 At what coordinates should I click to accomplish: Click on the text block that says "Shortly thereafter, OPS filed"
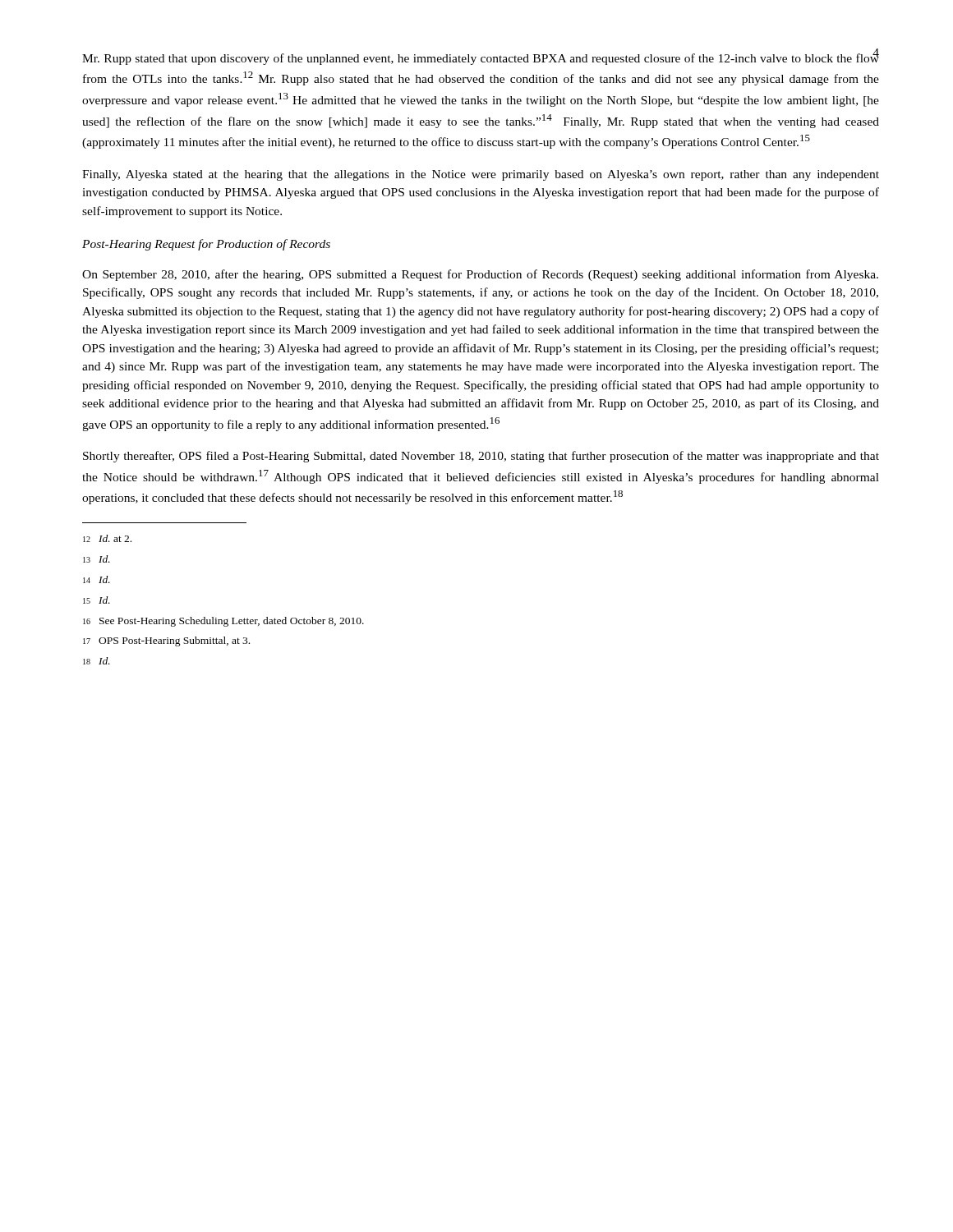[481, 477]
